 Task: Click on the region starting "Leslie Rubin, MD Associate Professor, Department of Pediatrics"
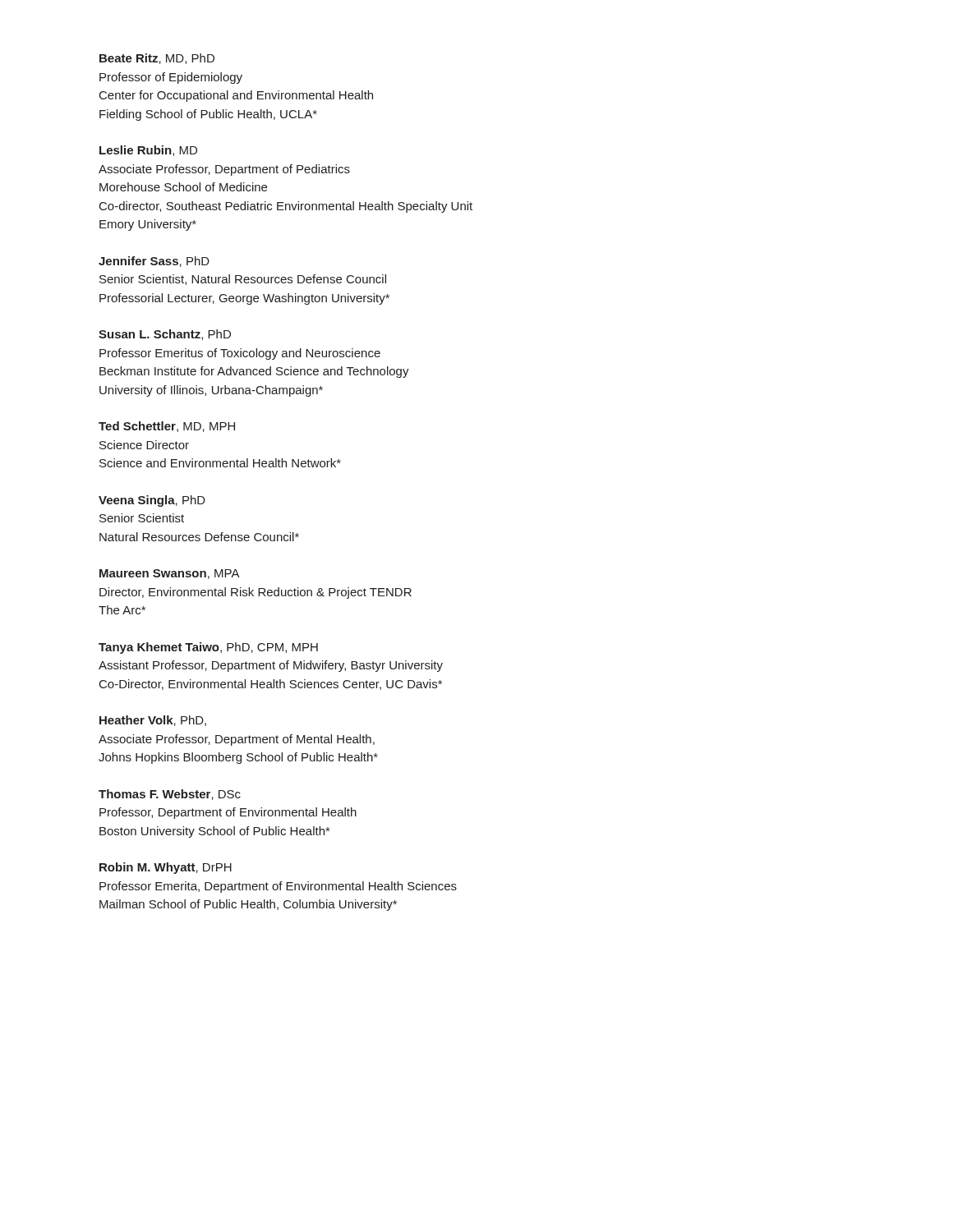pyautogui.click(x=148, y=151)
